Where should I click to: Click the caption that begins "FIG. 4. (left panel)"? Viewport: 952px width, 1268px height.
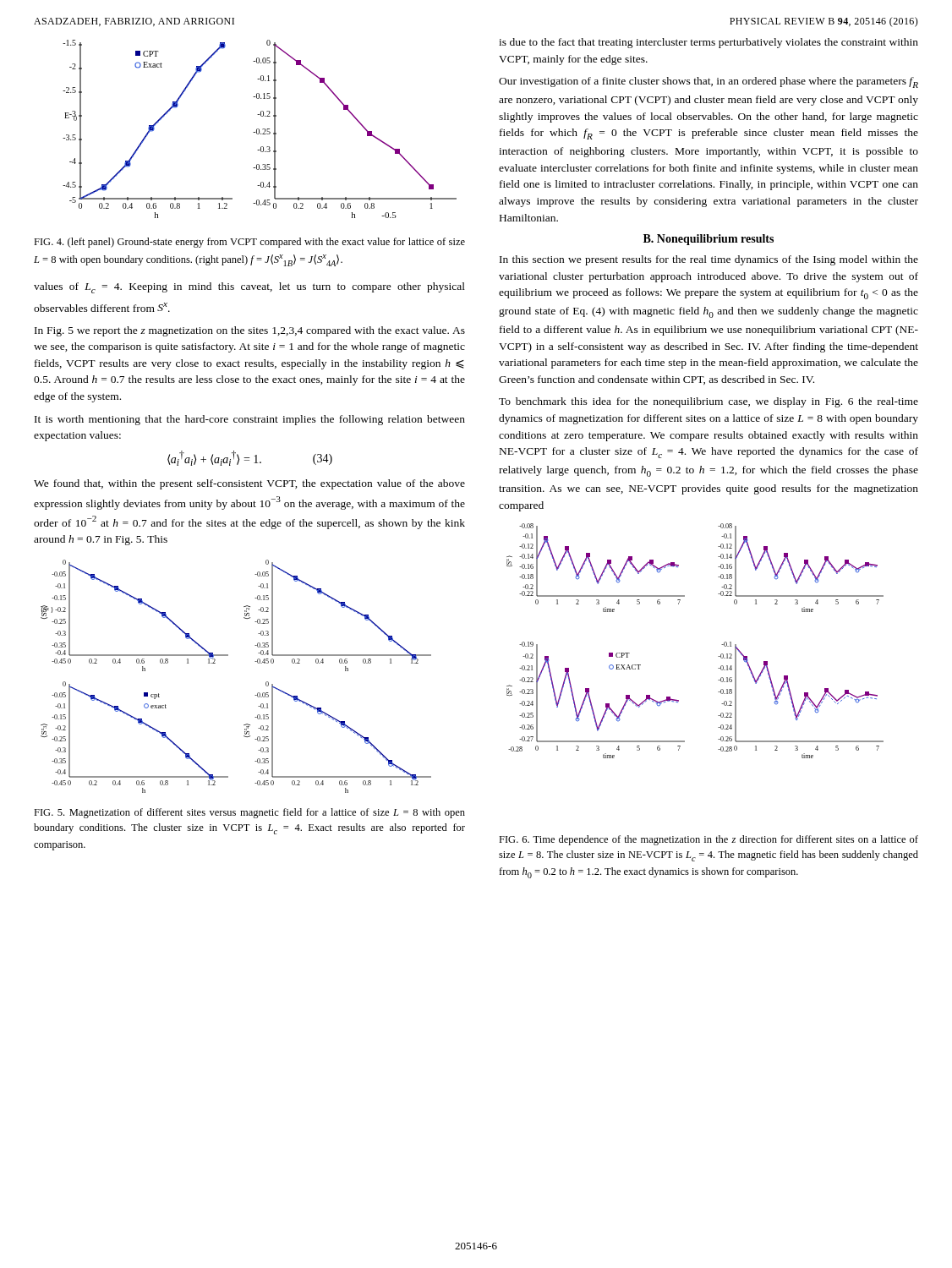tap(249, 252)
